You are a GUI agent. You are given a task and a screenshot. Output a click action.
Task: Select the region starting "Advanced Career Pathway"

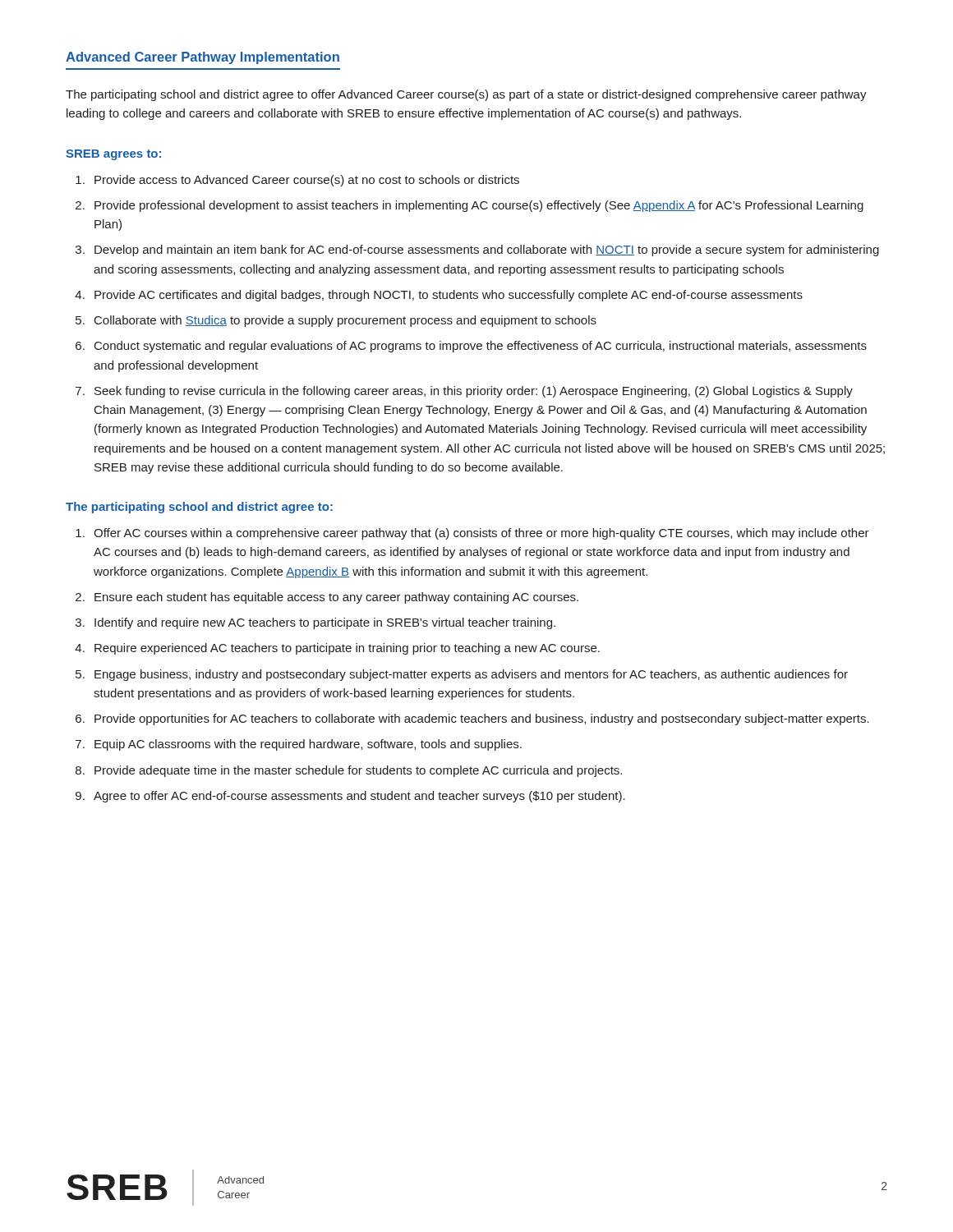coord(203,60)
